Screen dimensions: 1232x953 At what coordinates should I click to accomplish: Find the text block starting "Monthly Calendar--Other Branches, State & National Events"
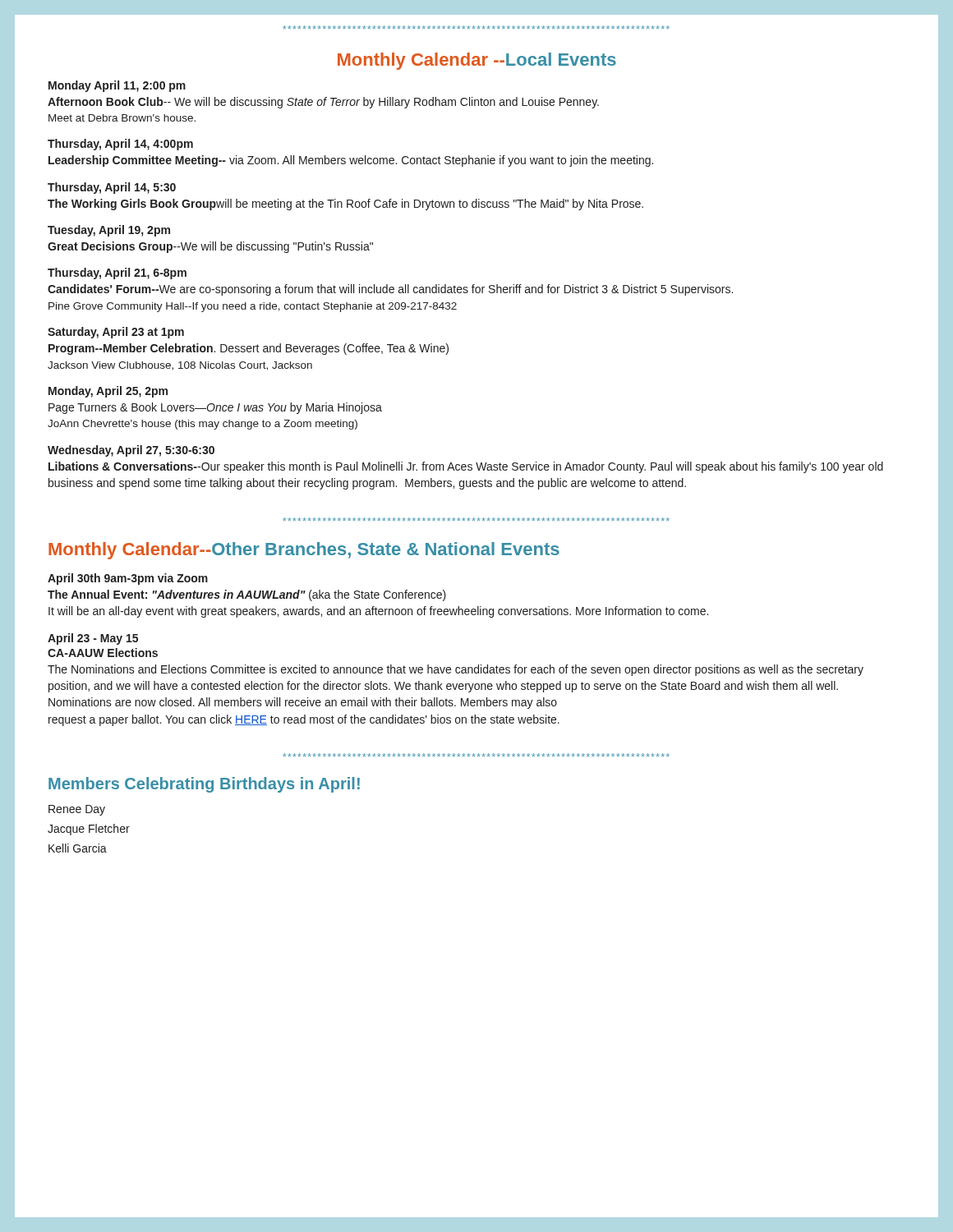click(304, 549)
